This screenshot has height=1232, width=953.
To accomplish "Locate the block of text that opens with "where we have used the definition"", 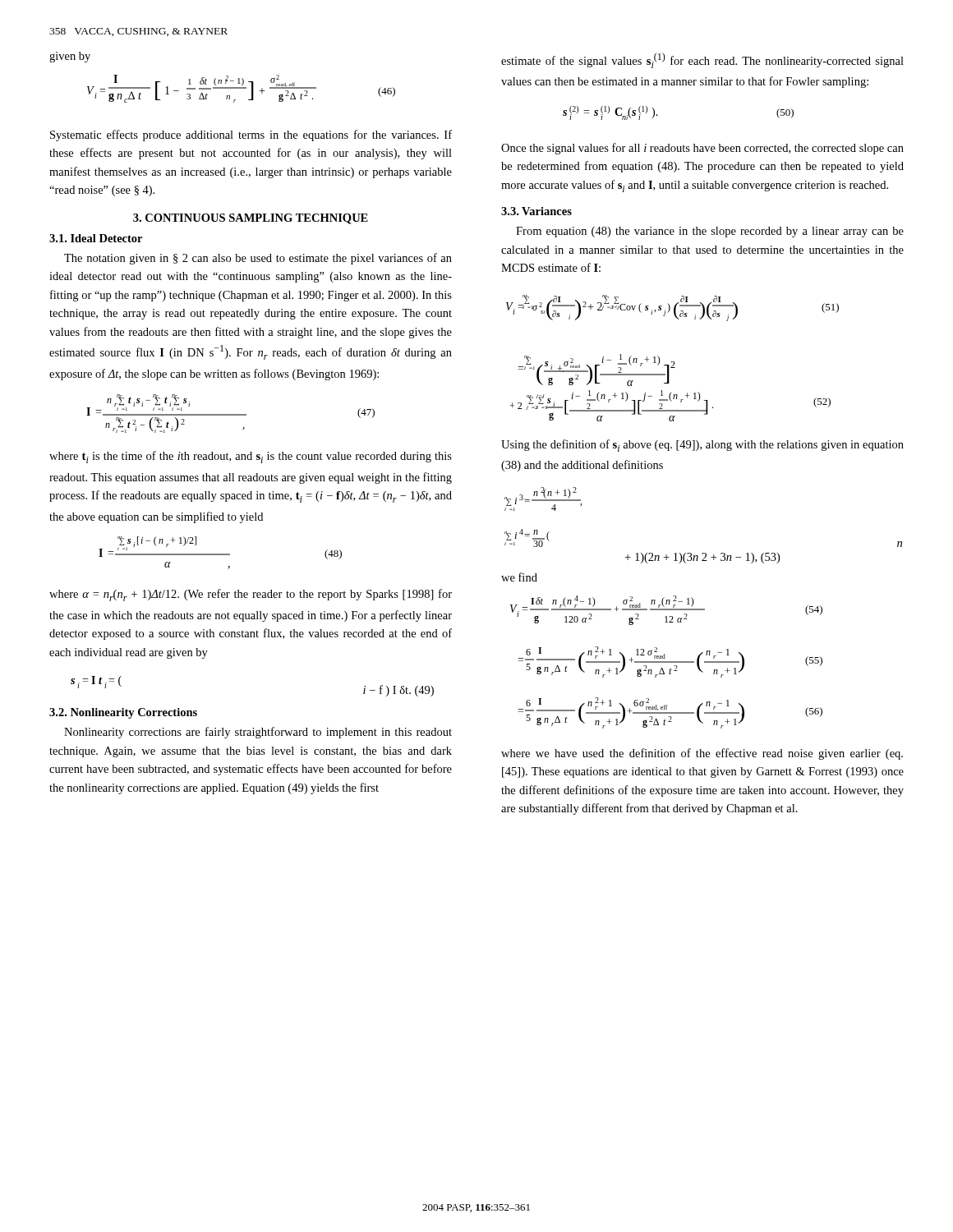I will [702, 781].
